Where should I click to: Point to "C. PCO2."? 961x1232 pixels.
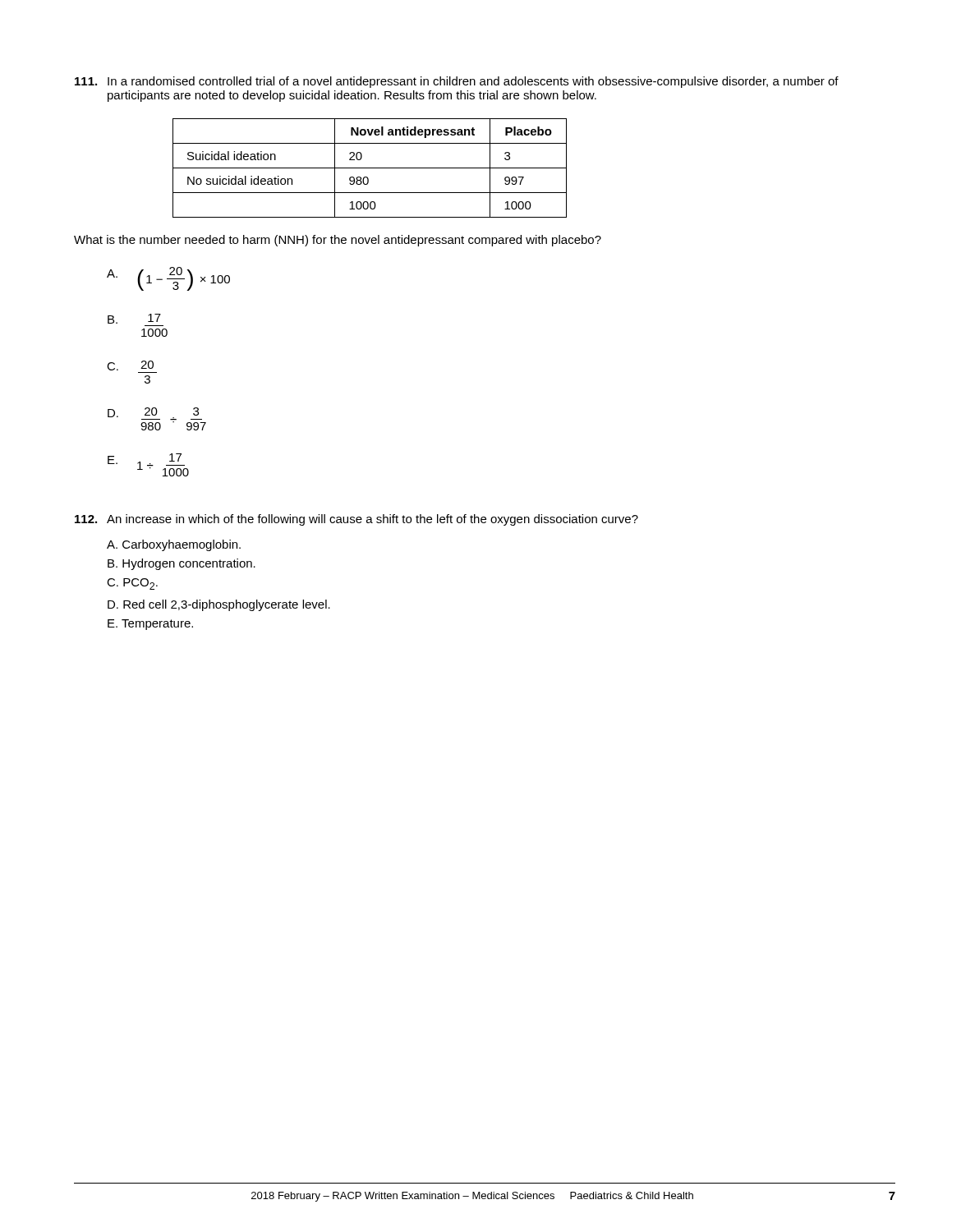(x=133, y=584)
